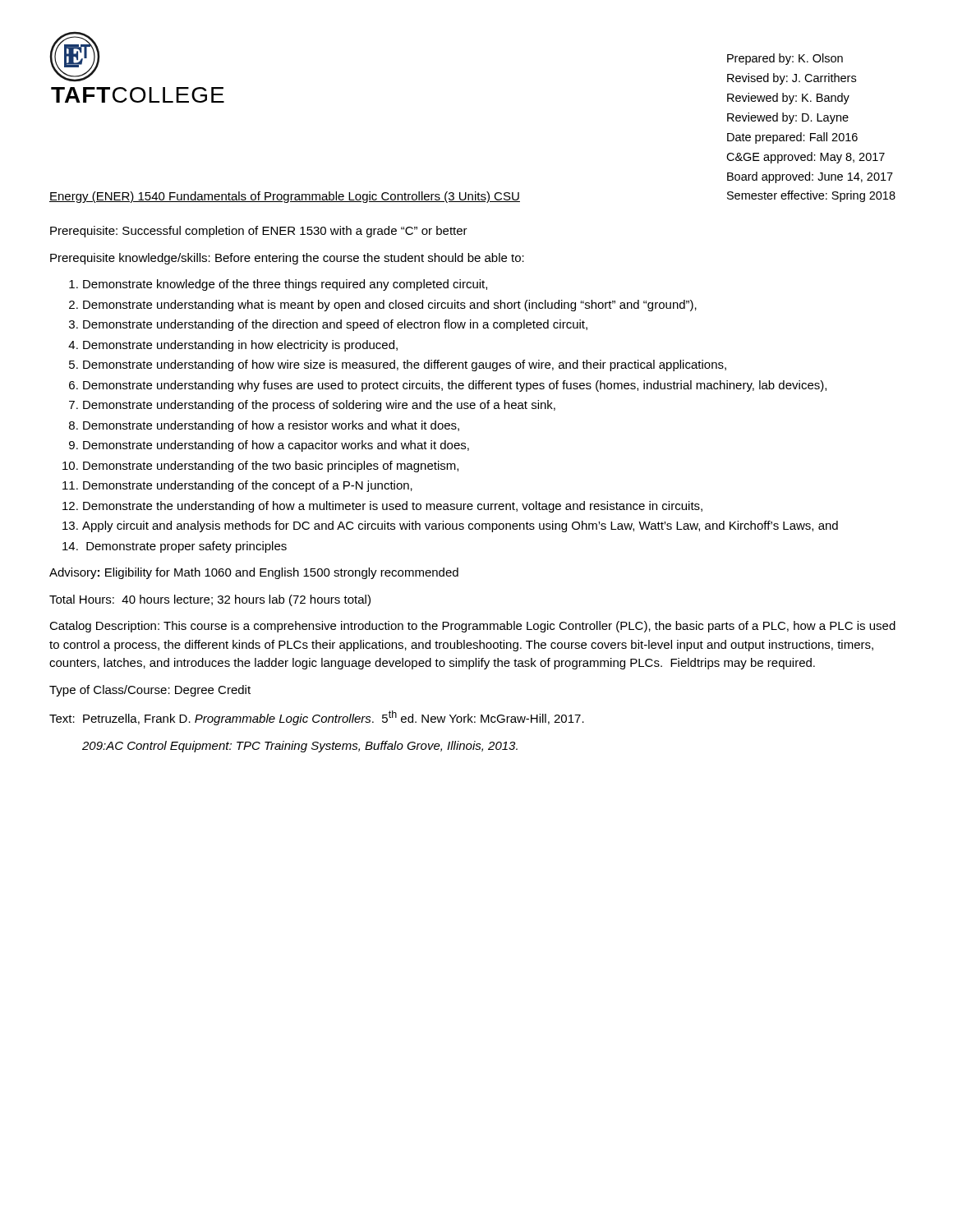Click on the text block starting "Demonstrate understanding of the two basic"
This screenshot has height=1232, width=953.
(x=271, y=465)
